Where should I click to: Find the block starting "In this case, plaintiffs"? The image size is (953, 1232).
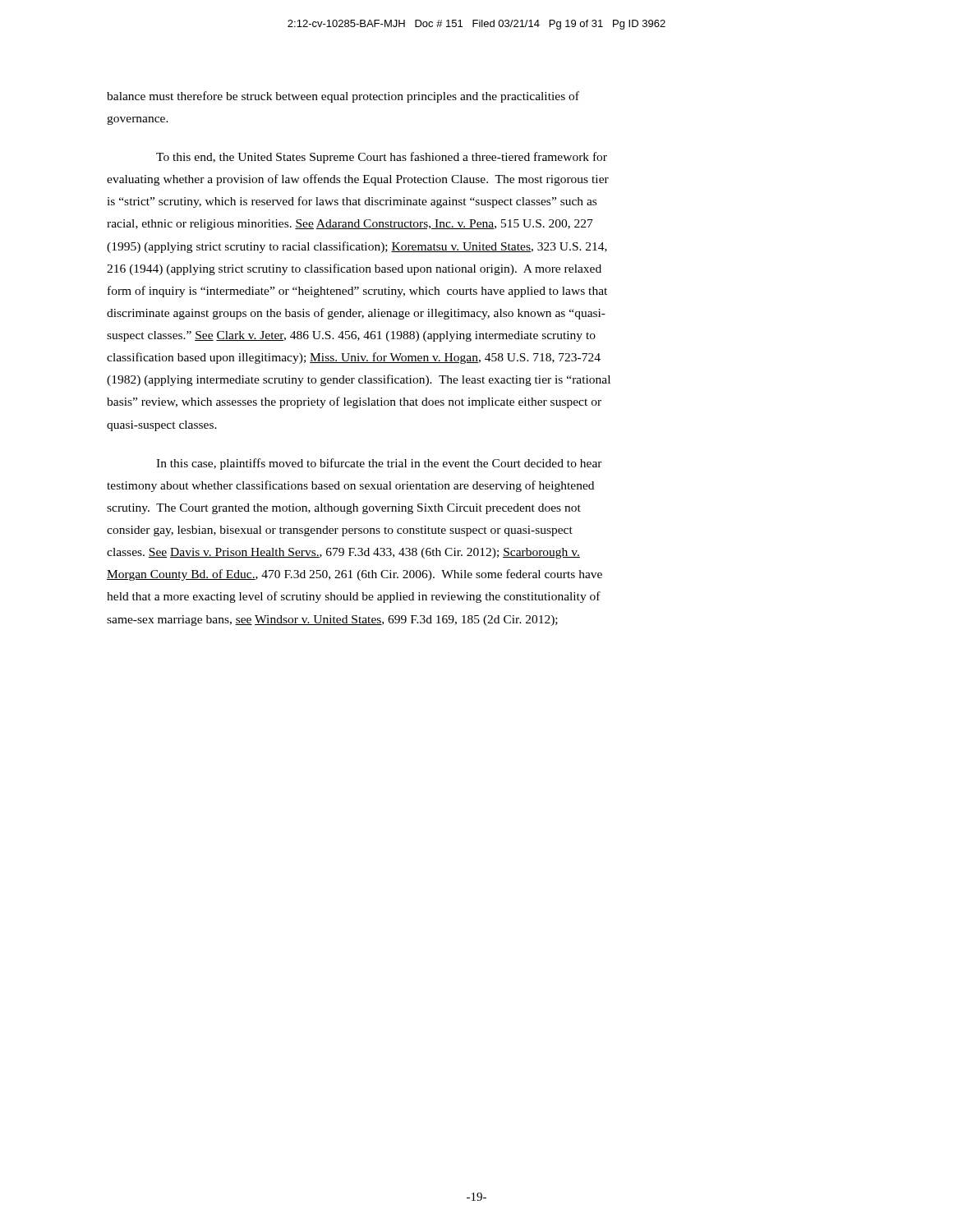(x=476, y=541)
